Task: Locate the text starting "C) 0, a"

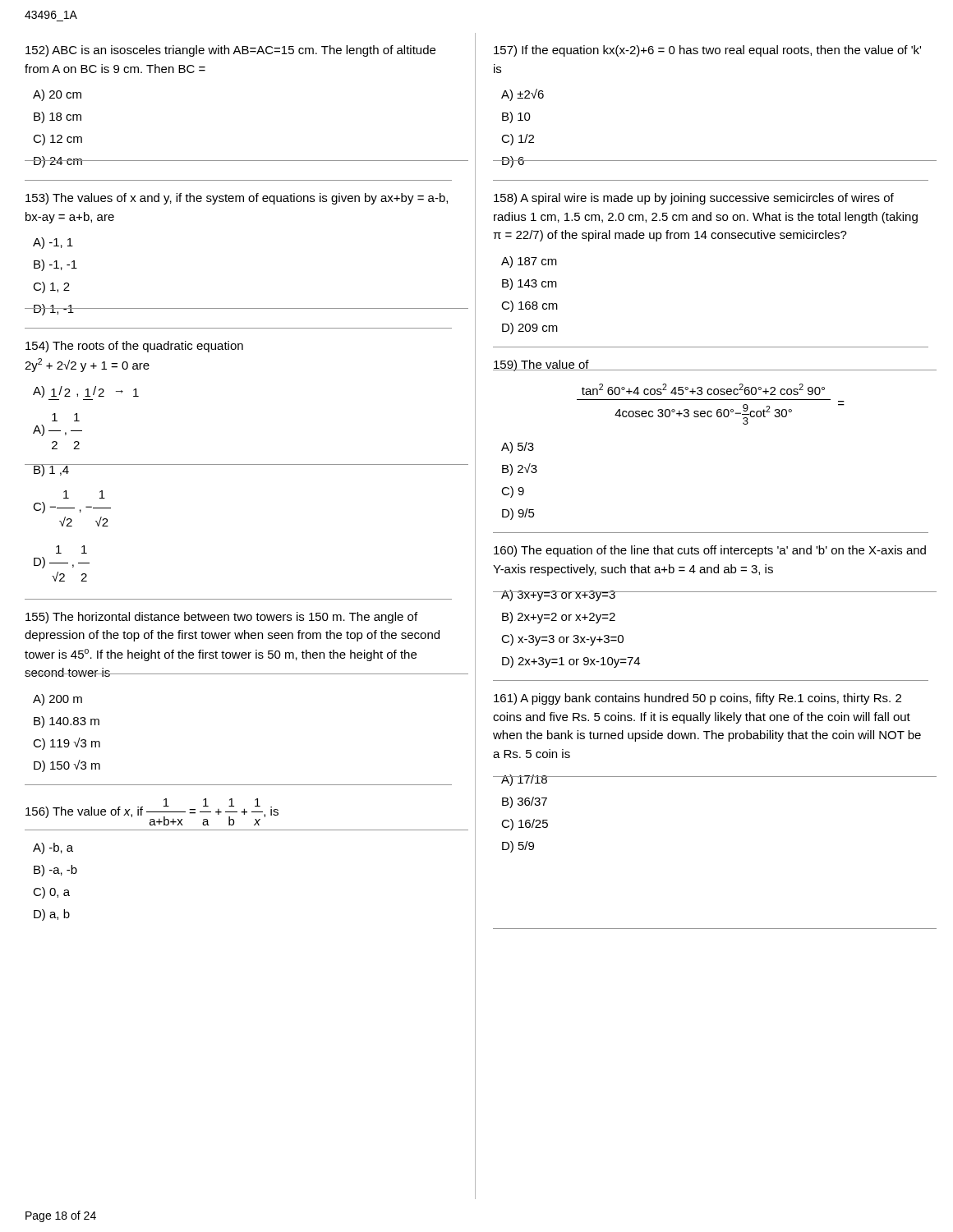Action: (51, 891)
